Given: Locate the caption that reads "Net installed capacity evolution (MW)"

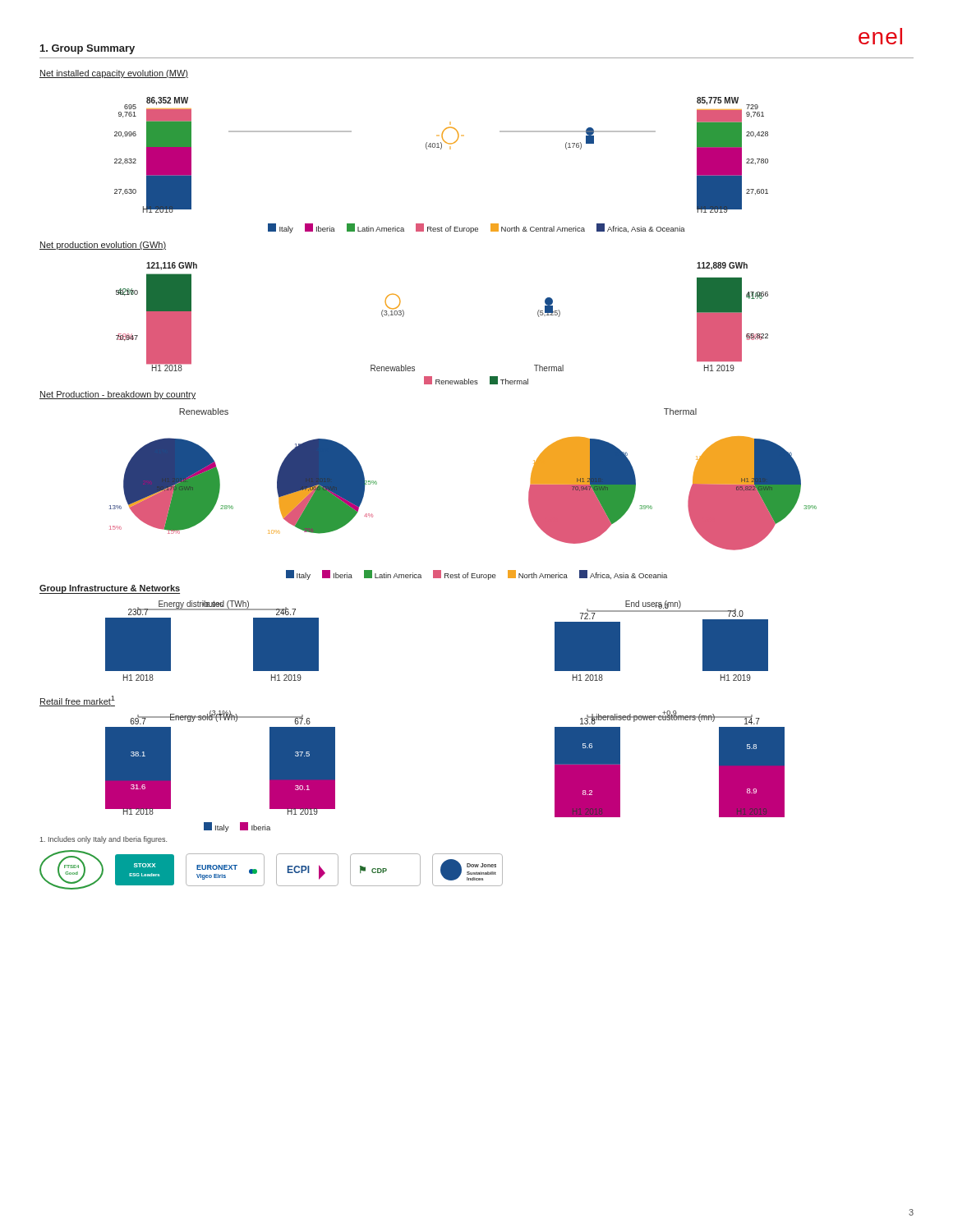Looking at the screenshot, I should 114,73.
